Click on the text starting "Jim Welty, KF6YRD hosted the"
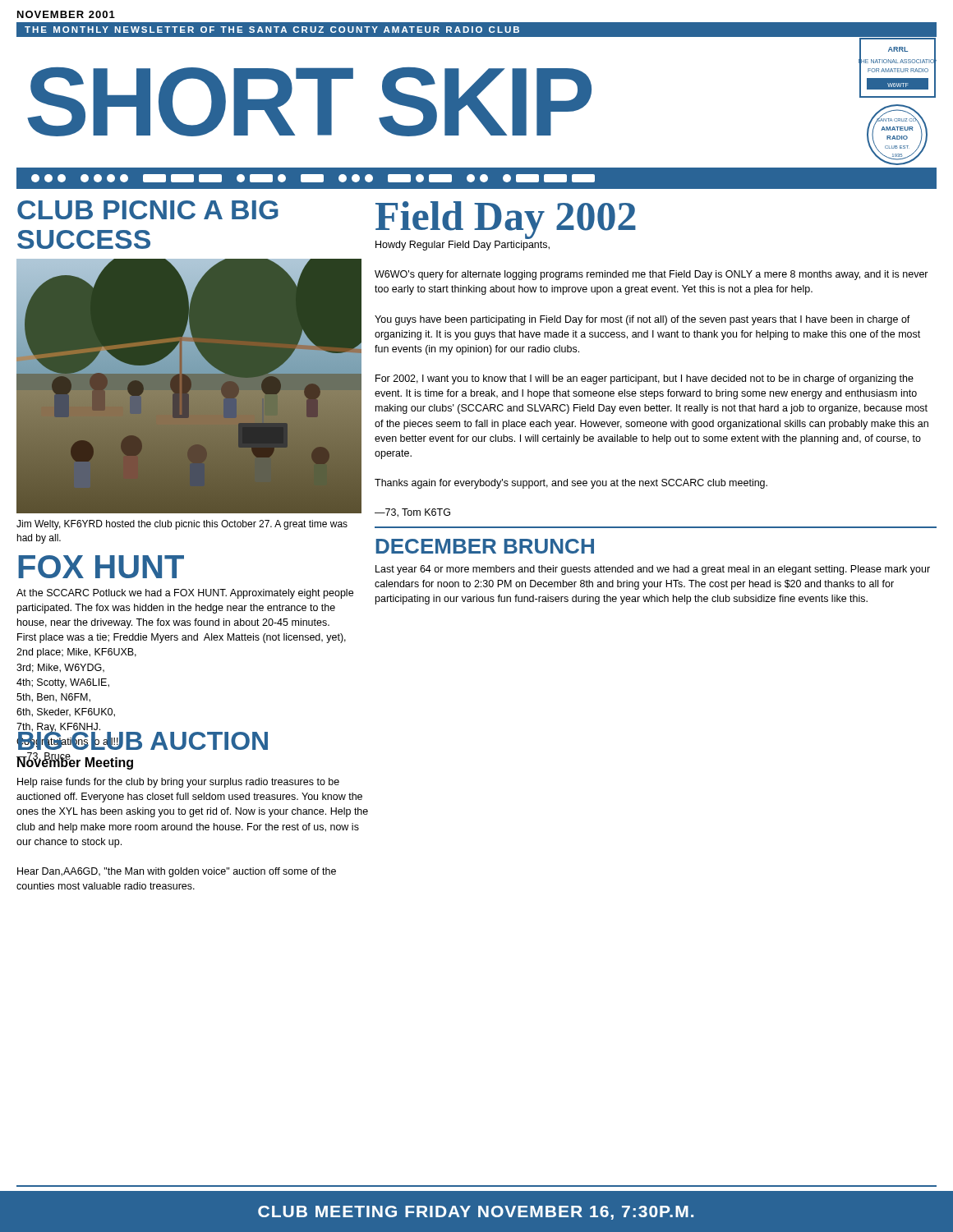953x1232 pixels. 182,531
